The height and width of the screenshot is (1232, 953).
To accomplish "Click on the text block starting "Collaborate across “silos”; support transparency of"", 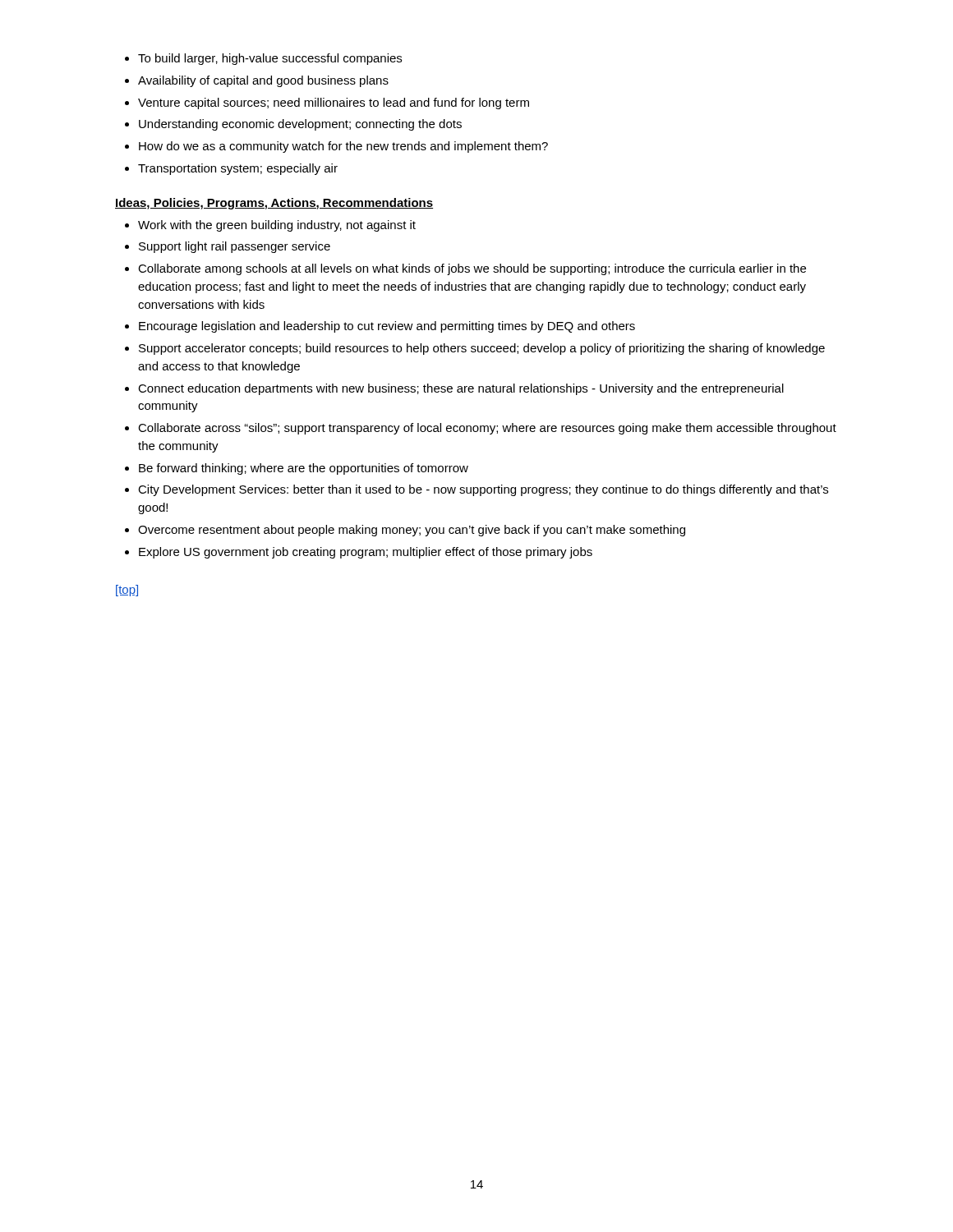I will coord(488,437).
